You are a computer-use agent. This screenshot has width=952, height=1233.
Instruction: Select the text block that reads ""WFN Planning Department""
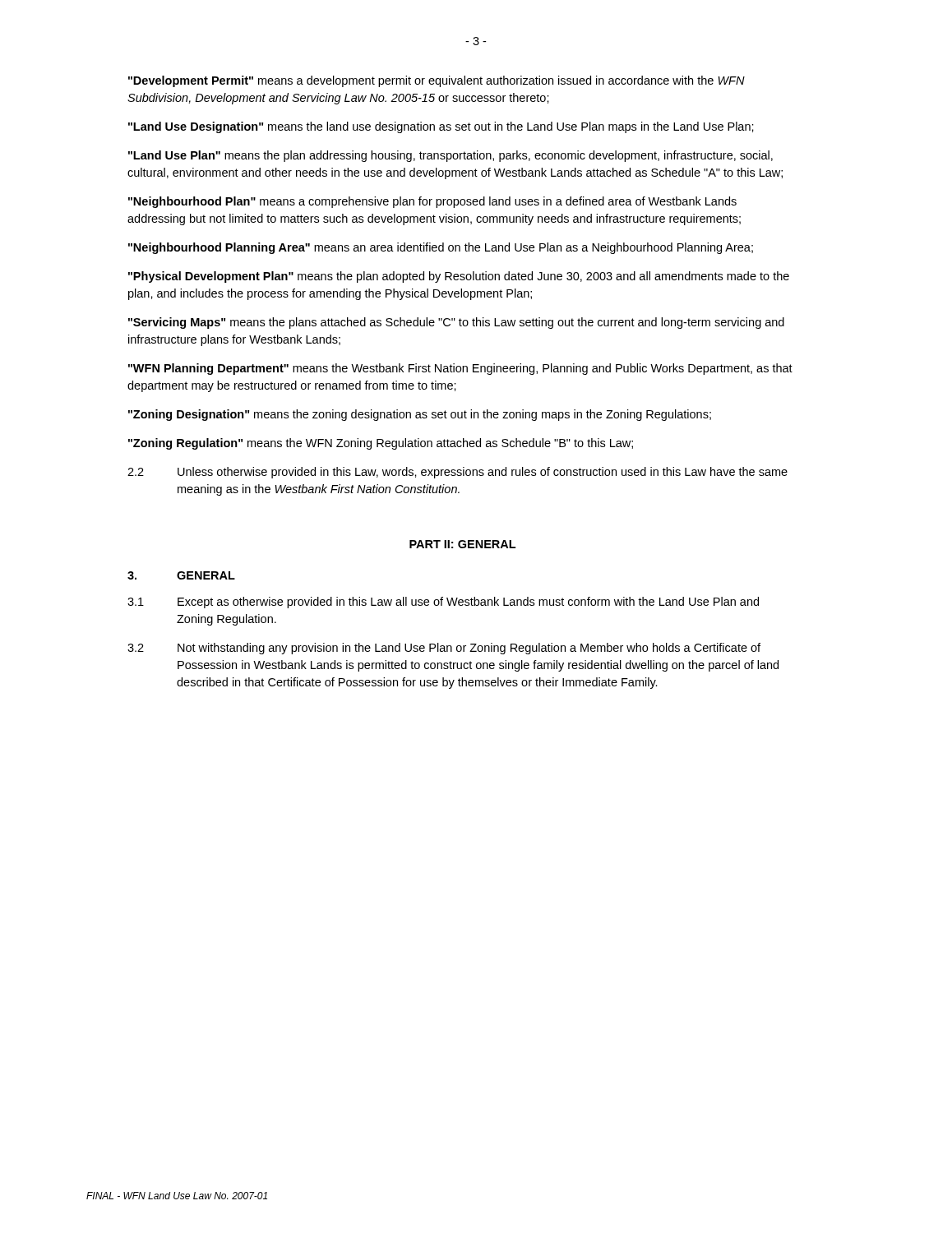pos(460,377)
